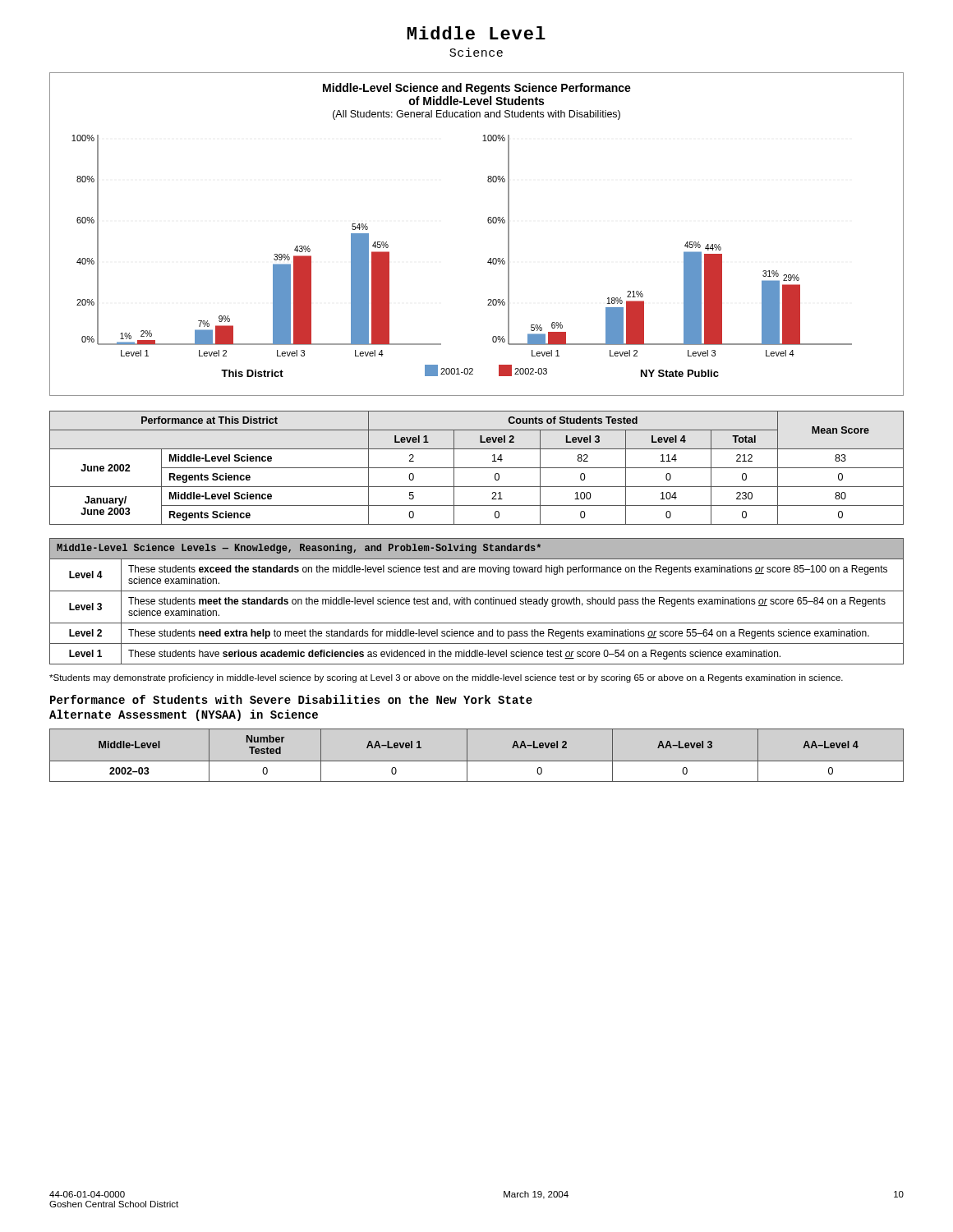This screenshot has height=1232, width=953.
Task: Click the footnote
Action: (446, 678)
